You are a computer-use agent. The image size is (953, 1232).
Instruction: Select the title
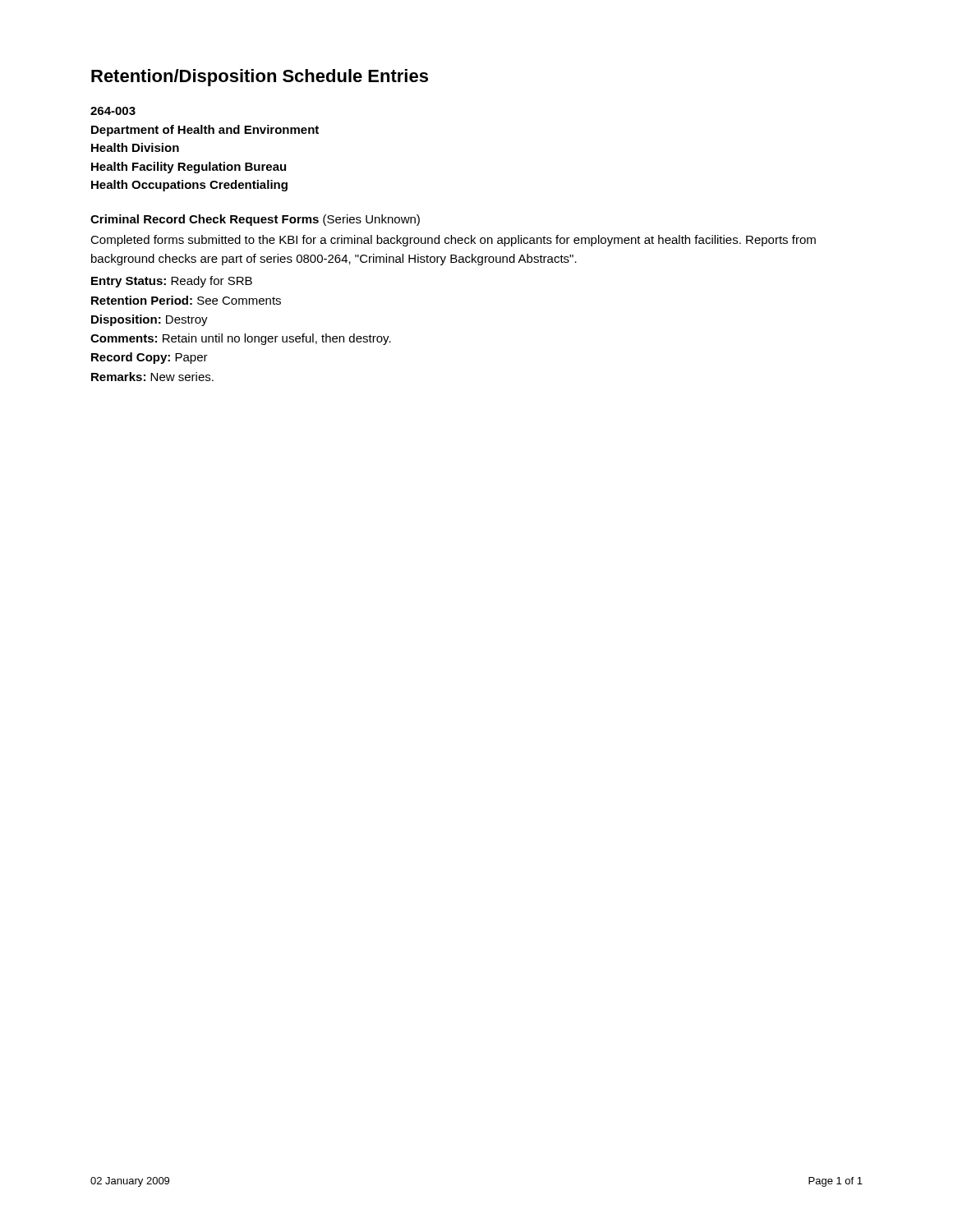click(x=476, y=76)
